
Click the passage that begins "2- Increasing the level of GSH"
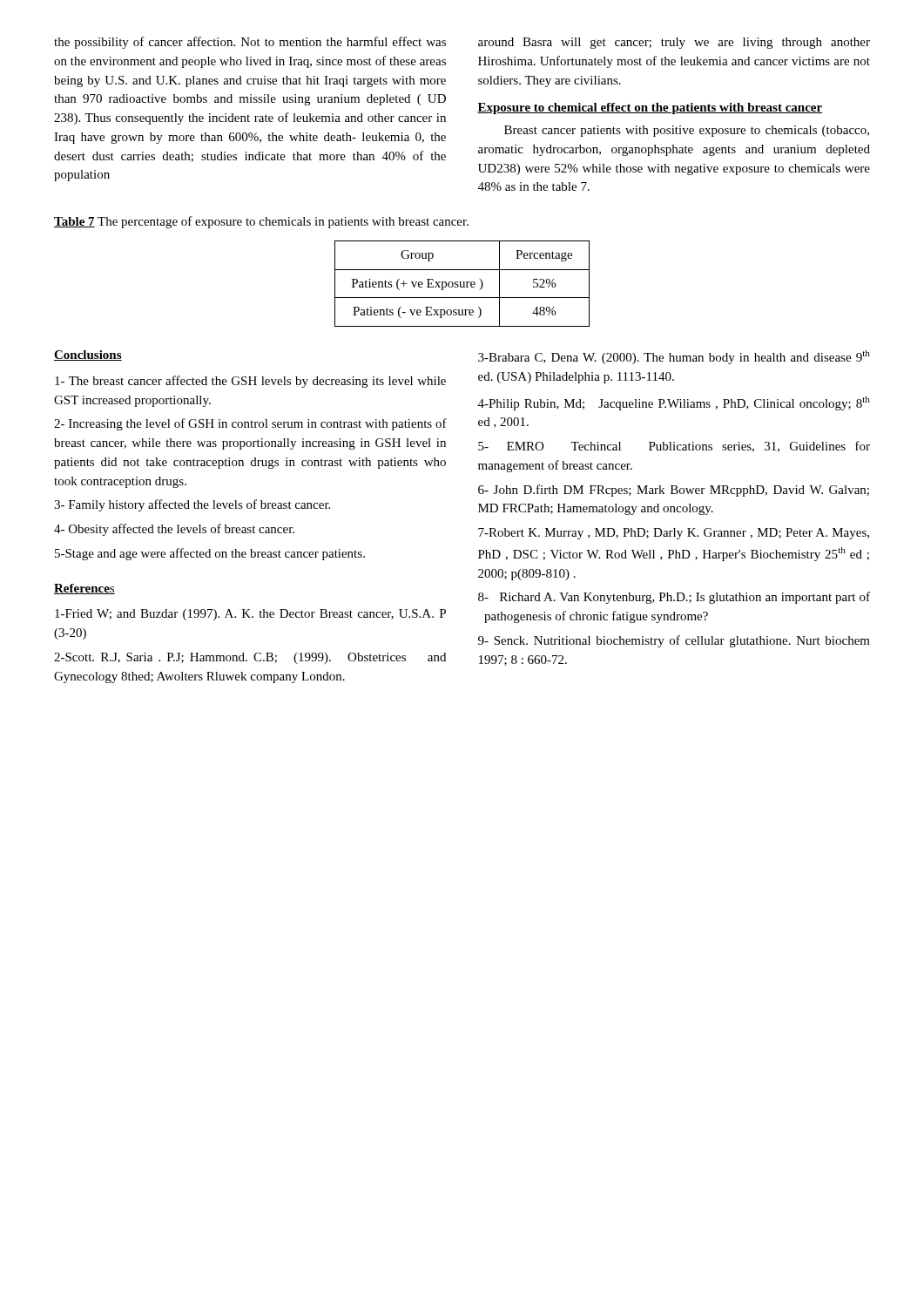[250, 452]
